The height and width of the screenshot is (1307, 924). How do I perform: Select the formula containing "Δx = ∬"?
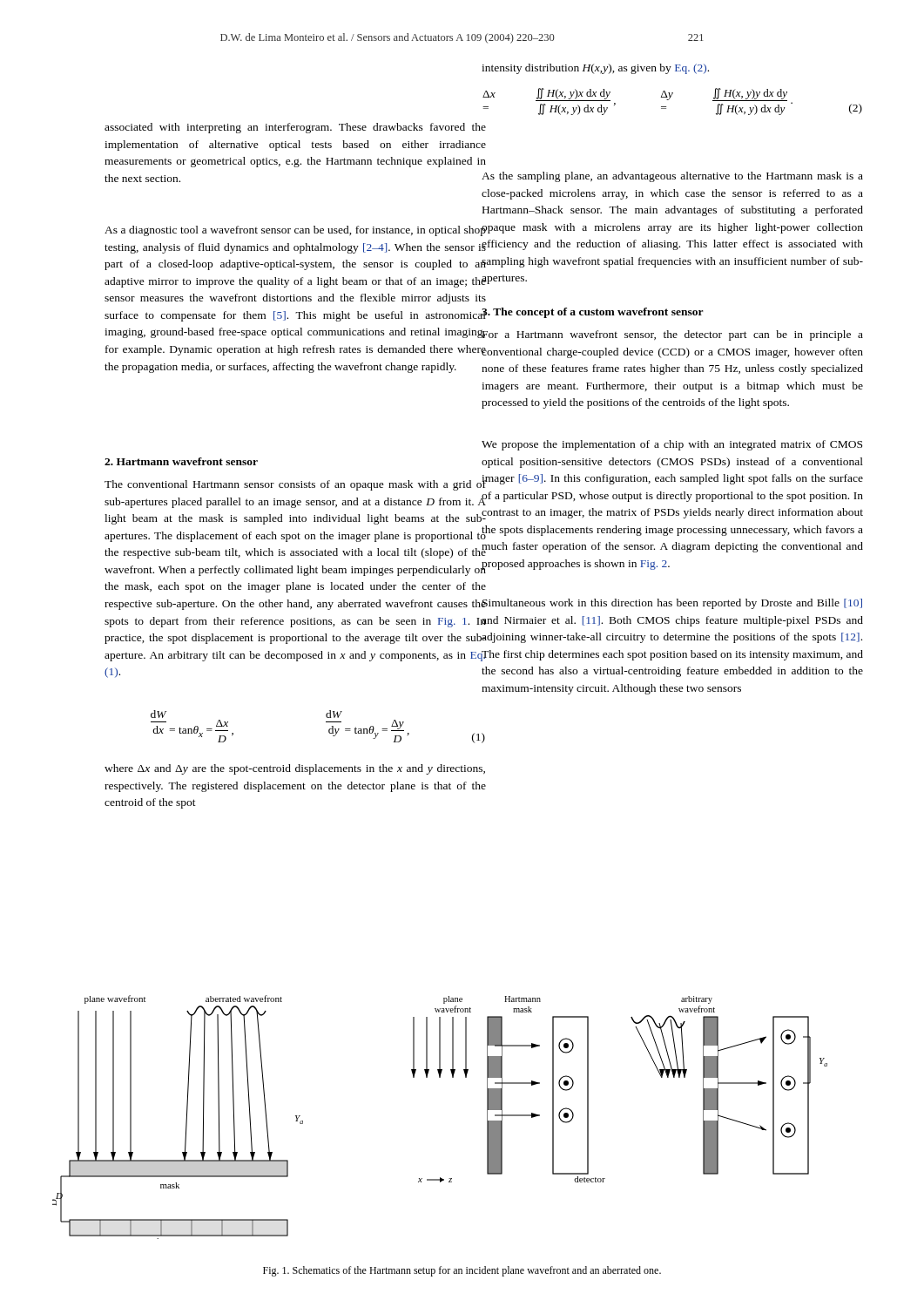click(x=672, y=101)
